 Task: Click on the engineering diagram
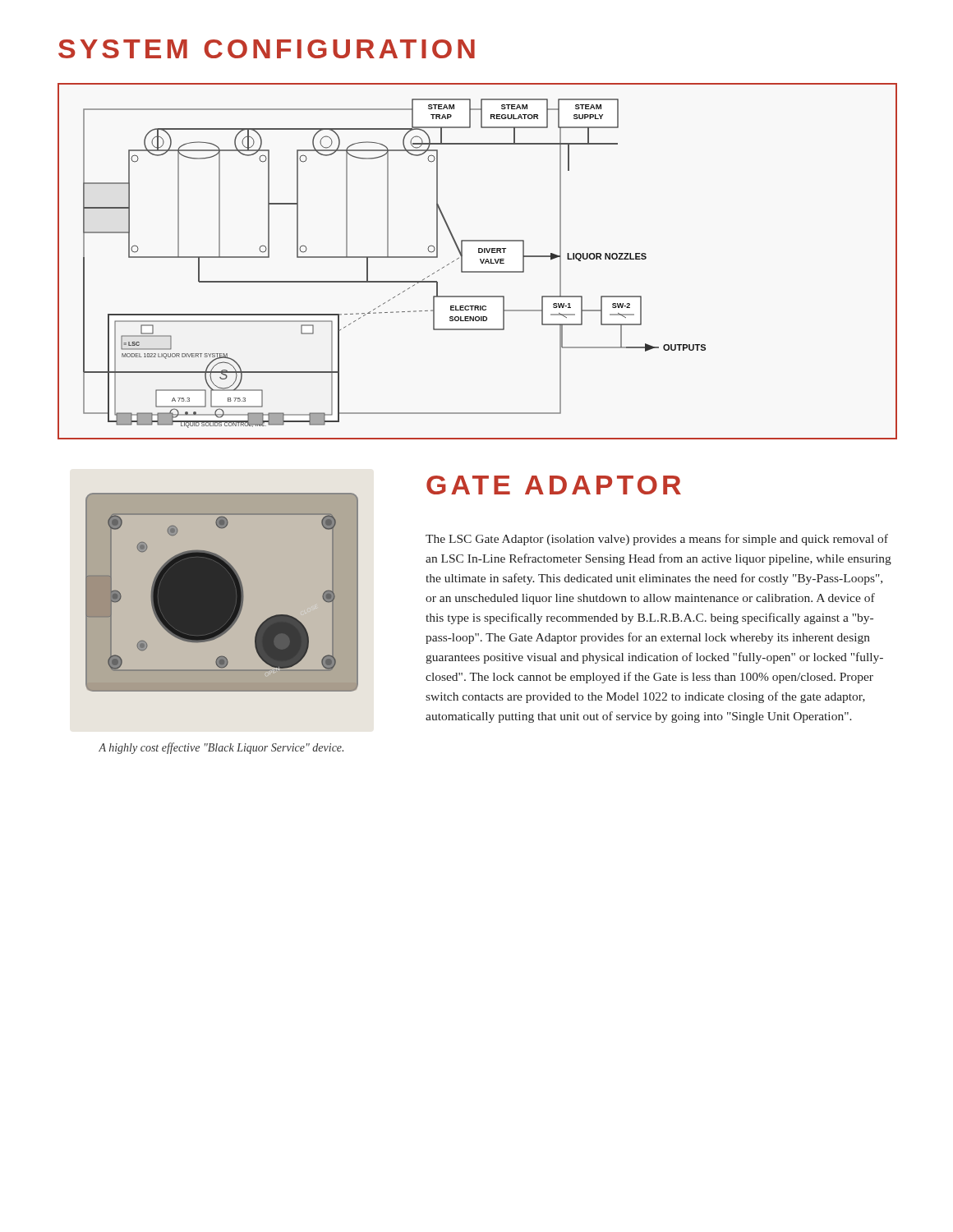coord(477,261)
